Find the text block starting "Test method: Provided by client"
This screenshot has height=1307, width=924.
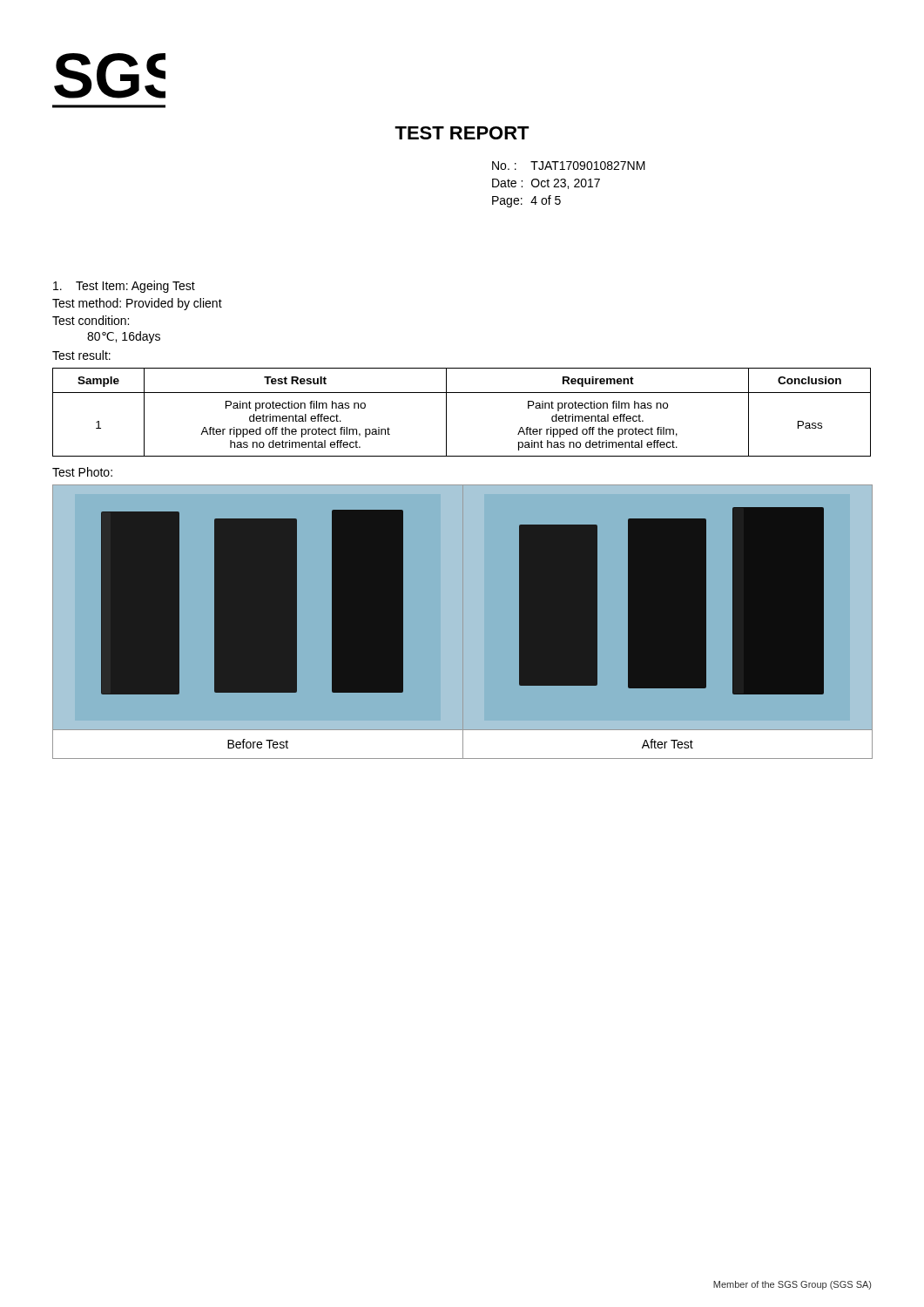tap(137, 303)
